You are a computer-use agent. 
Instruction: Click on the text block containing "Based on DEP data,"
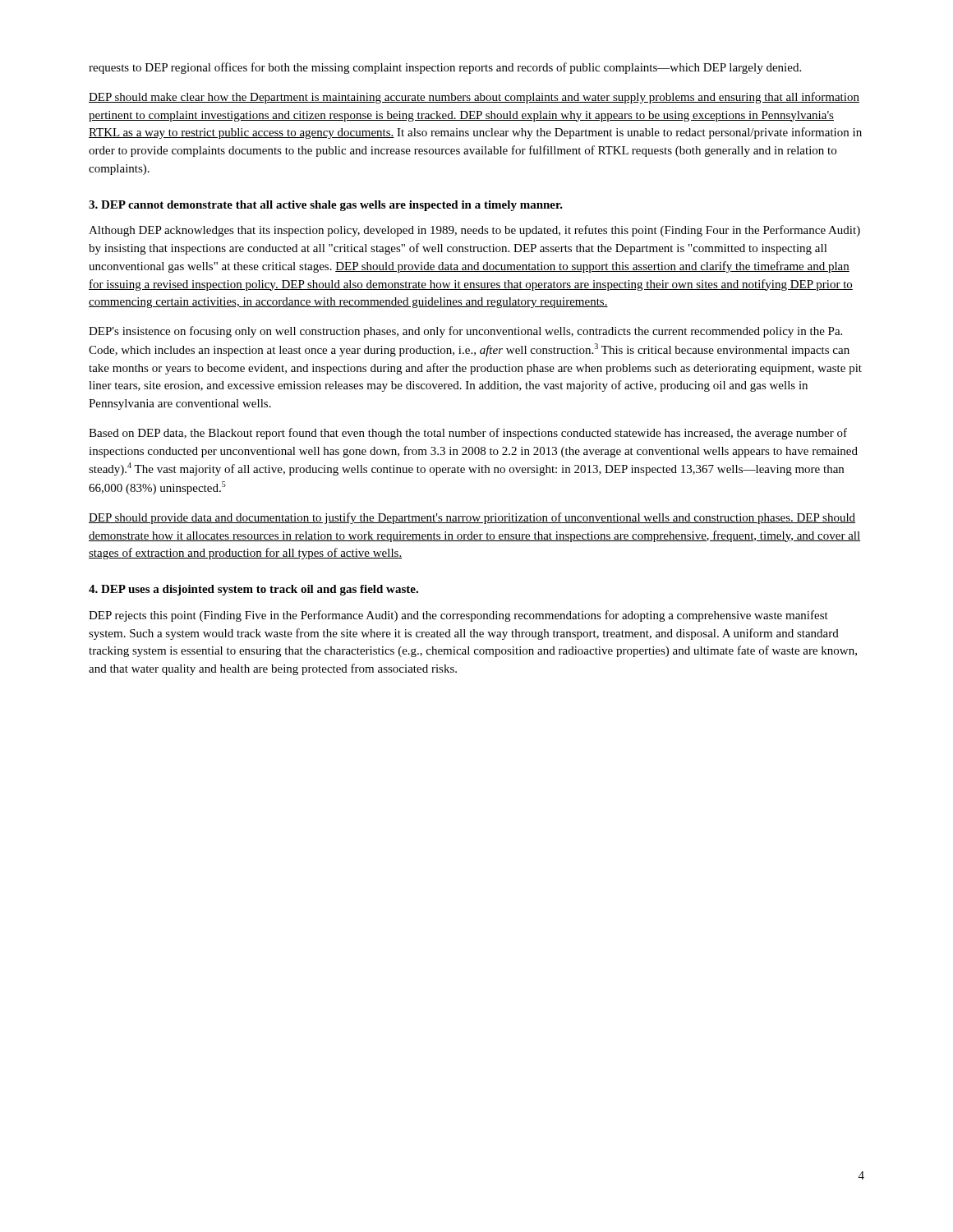[473, 460]
